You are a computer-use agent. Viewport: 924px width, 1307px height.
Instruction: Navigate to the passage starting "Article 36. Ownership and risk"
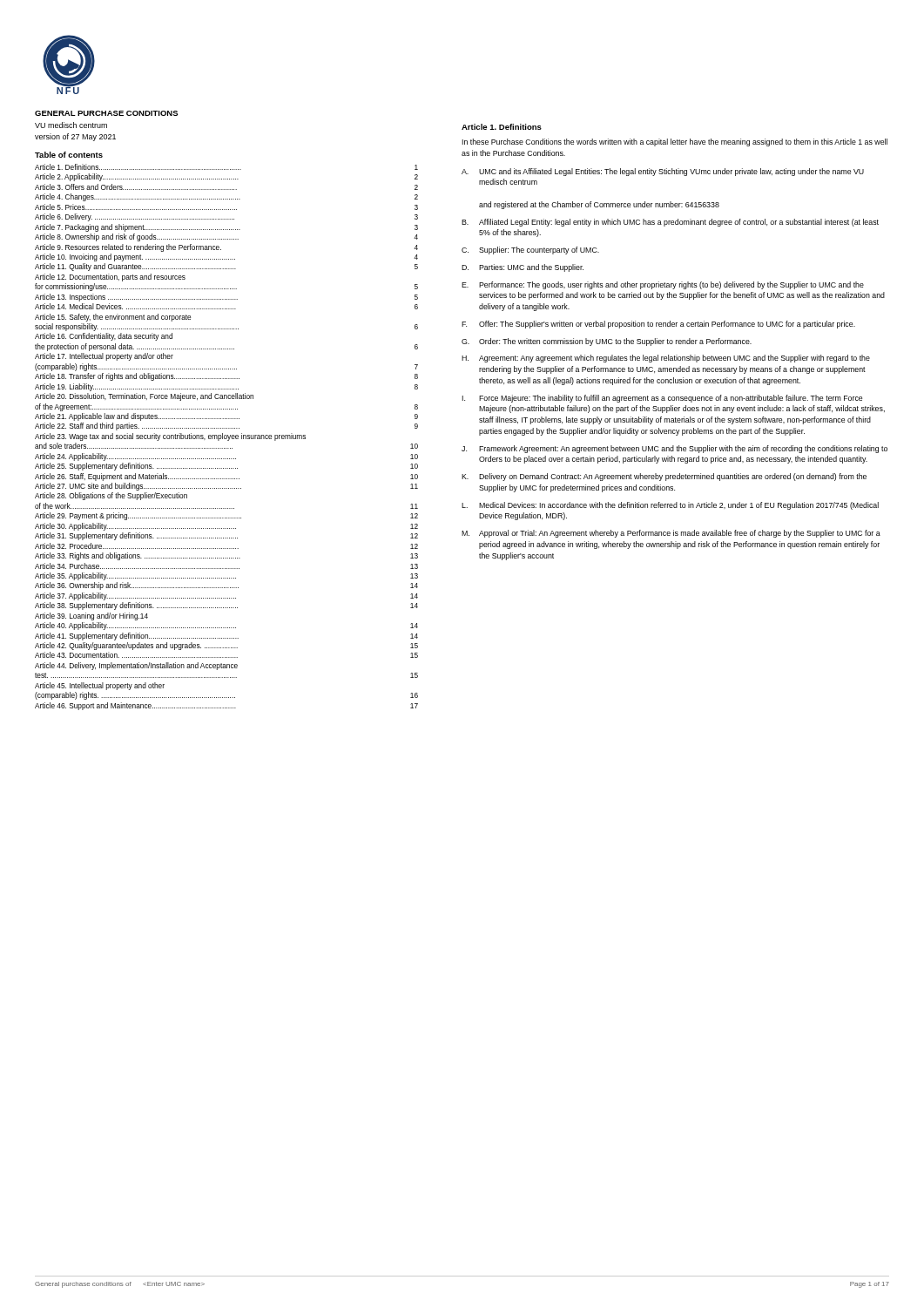pyautogui.click(x=226, y=586)
